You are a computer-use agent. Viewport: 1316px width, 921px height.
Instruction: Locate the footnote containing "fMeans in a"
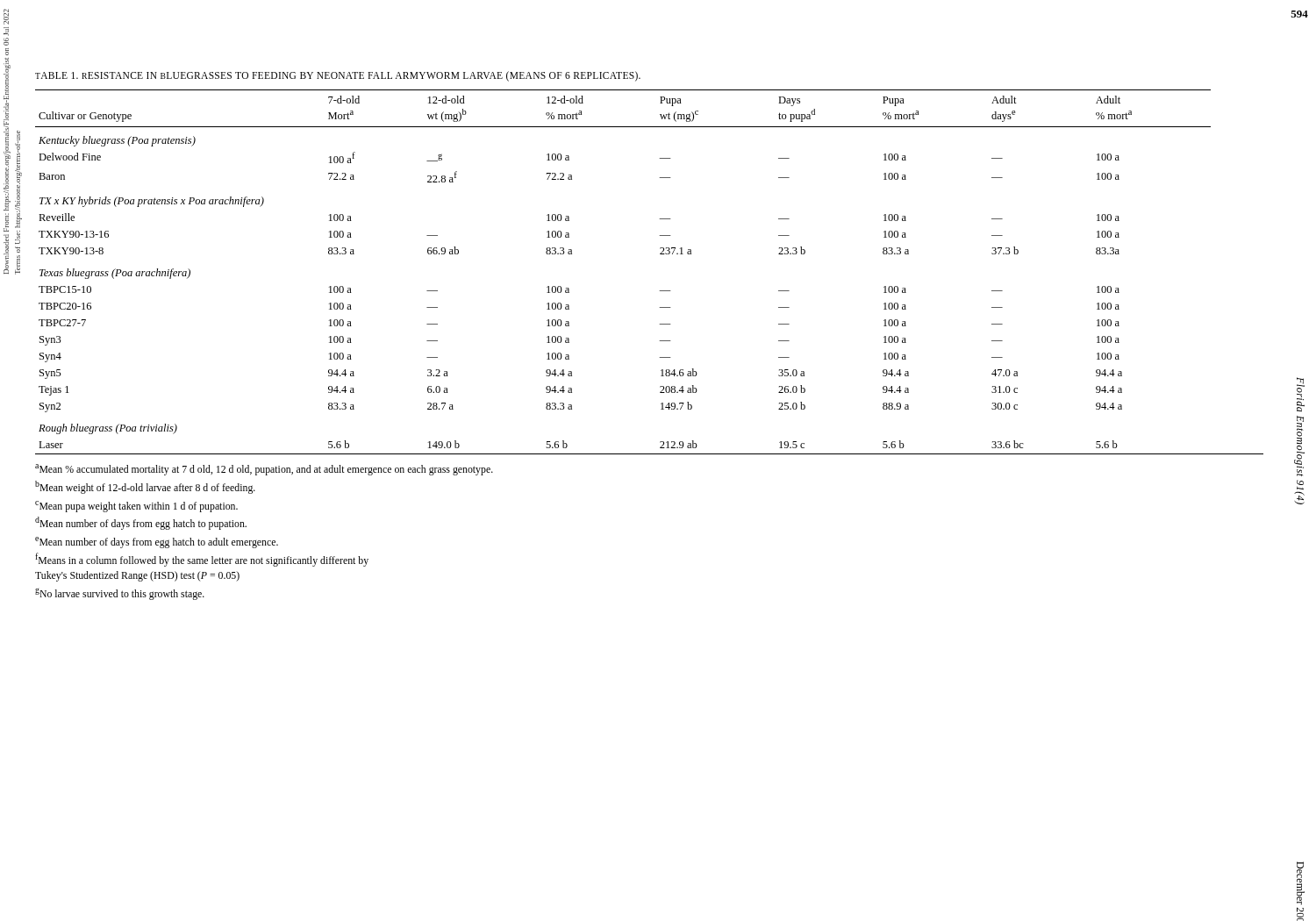point(202,566)
